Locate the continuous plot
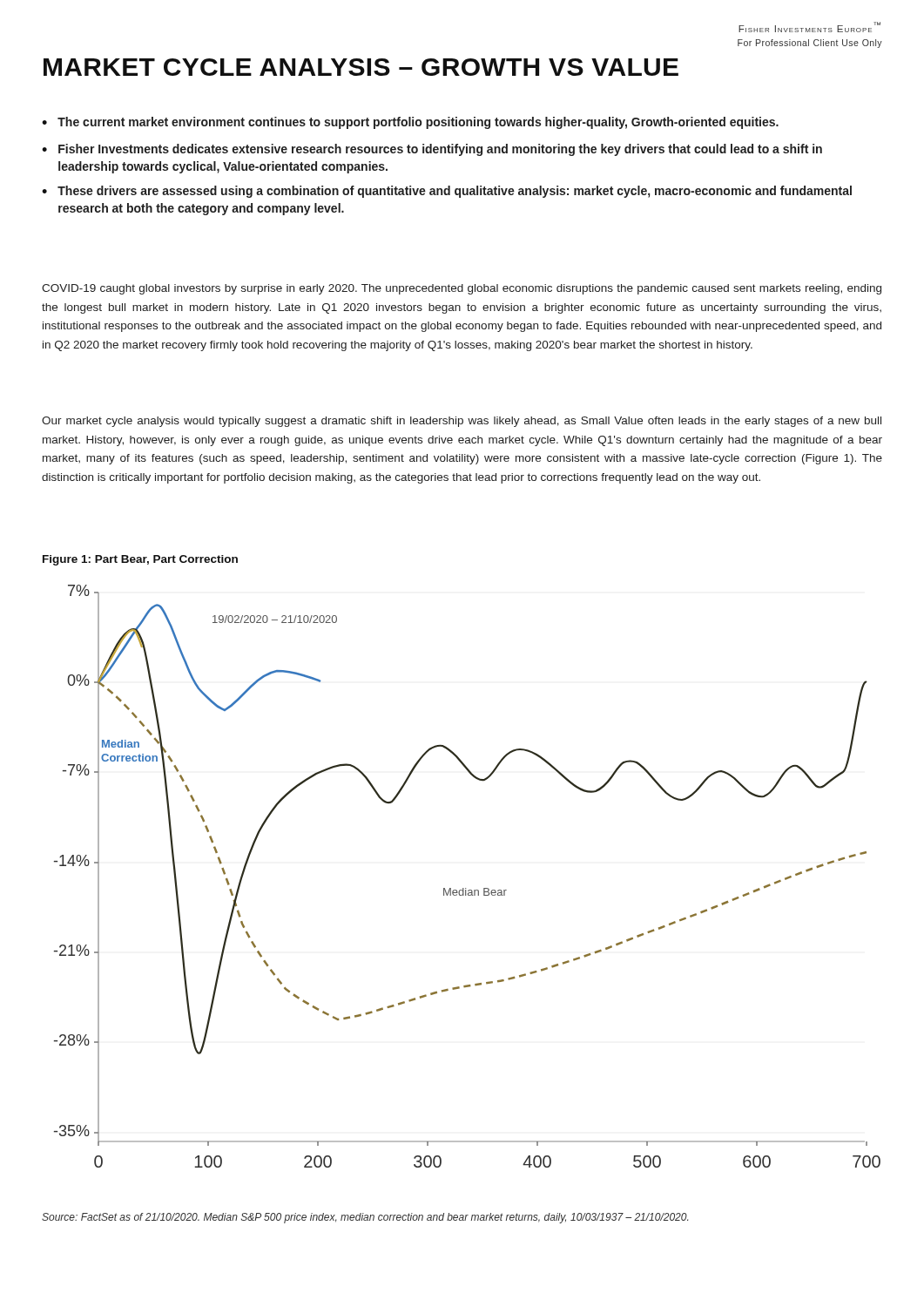 [462, 889]
